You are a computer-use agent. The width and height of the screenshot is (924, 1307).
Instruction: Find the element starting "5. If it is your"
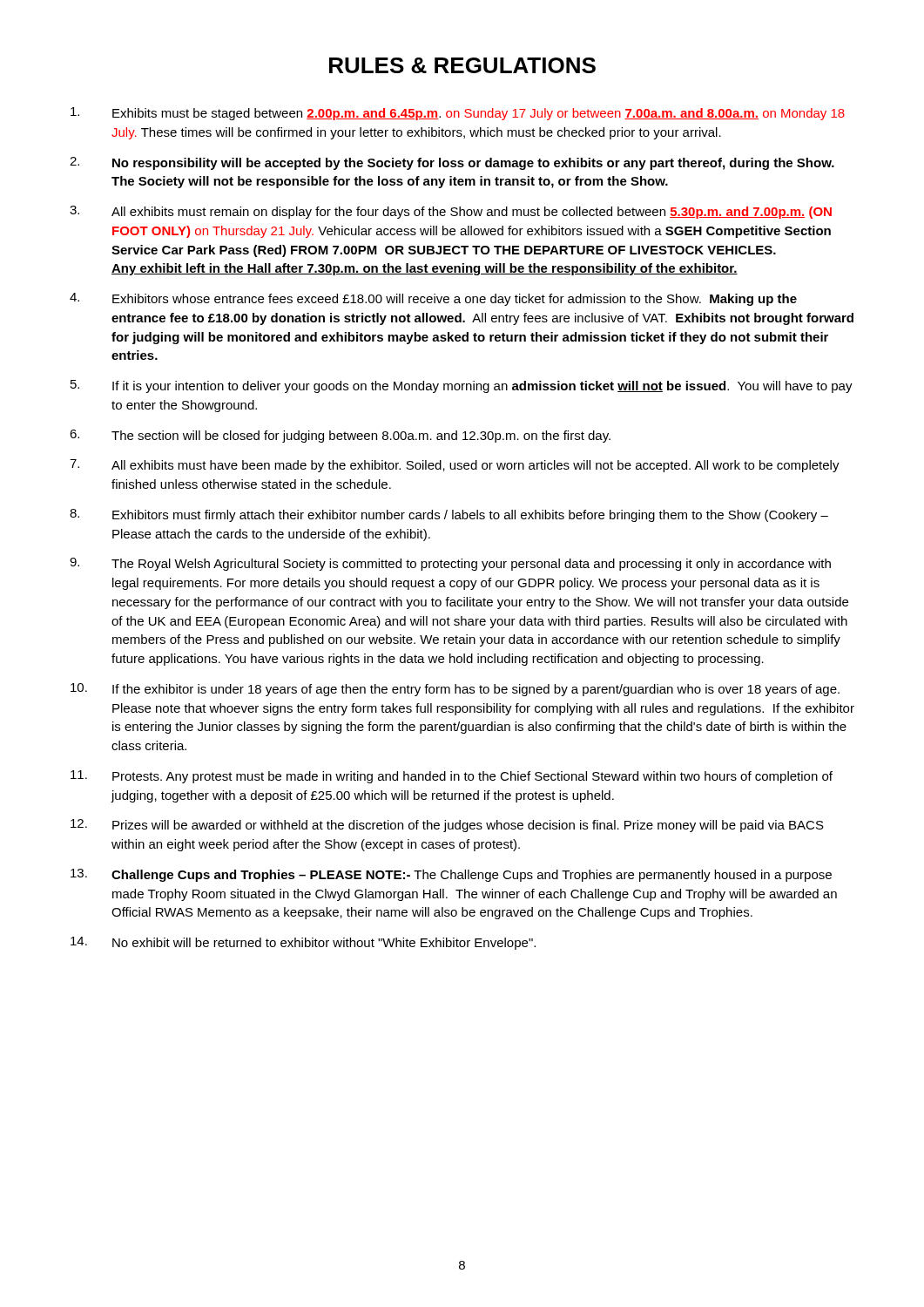tap(462, 395)
